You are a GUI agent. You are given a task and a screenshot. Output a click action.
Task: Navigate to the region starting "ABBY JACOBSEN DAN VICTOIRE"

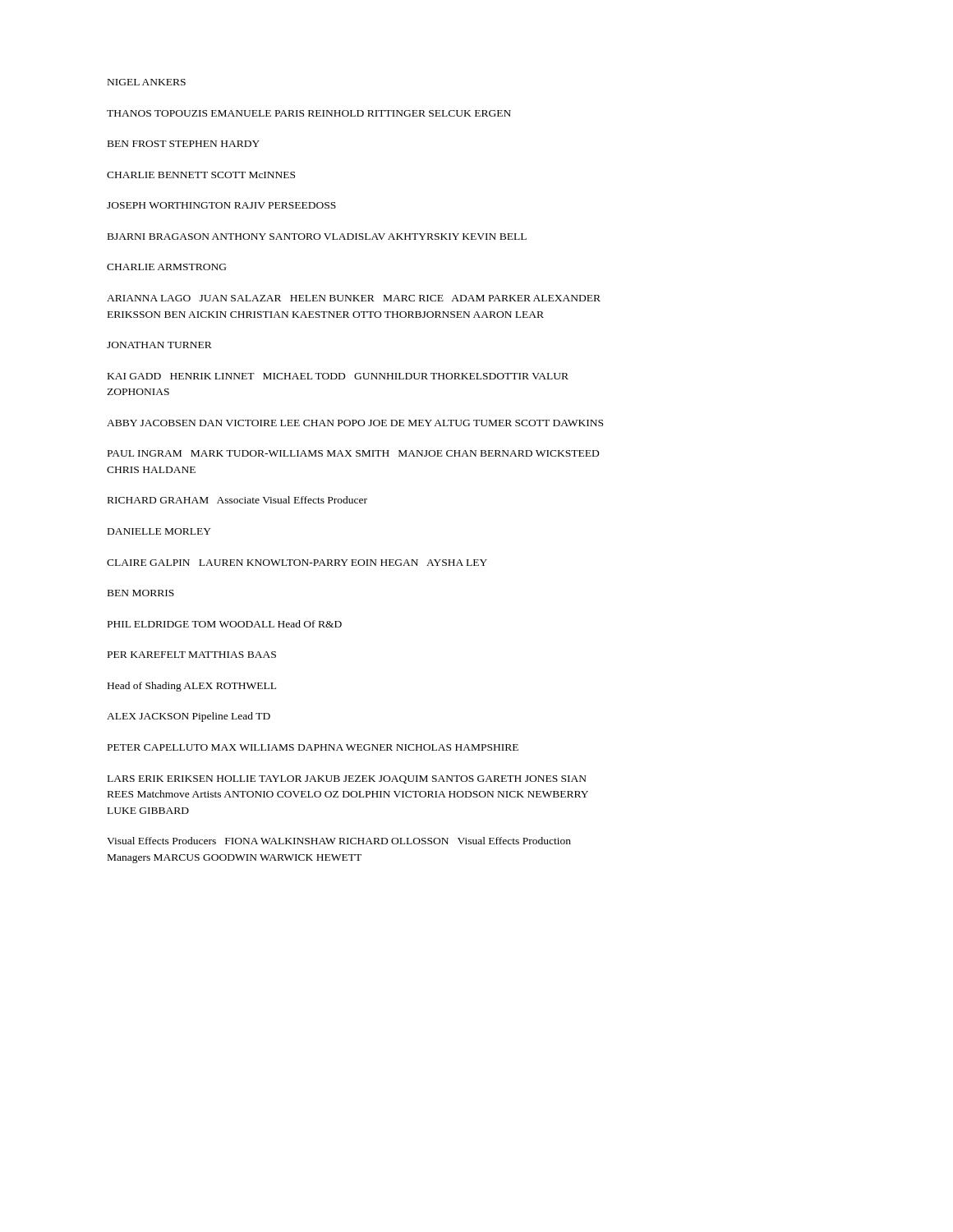(x=355, y=422)
